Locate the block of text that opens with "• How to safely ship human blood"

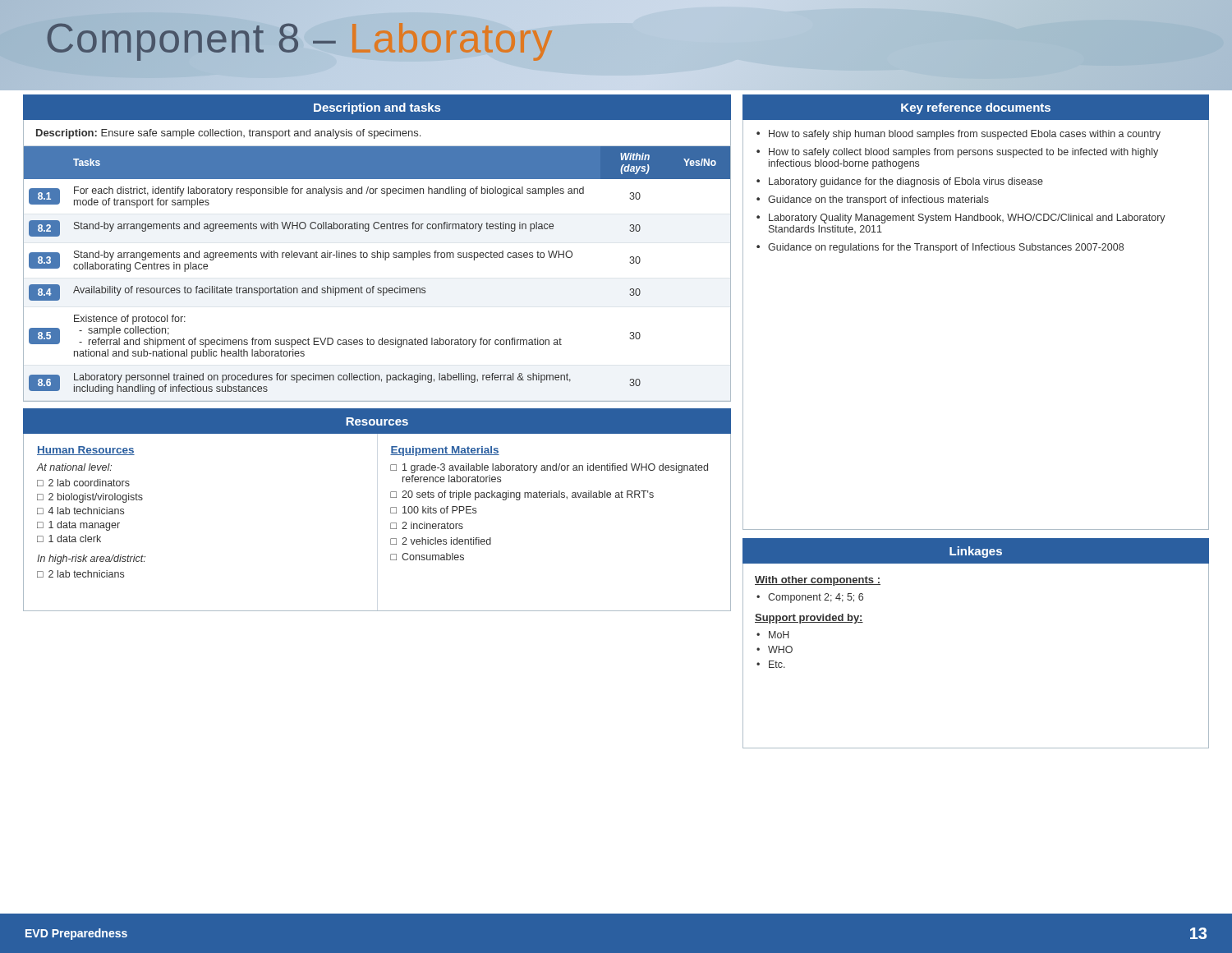976,191
